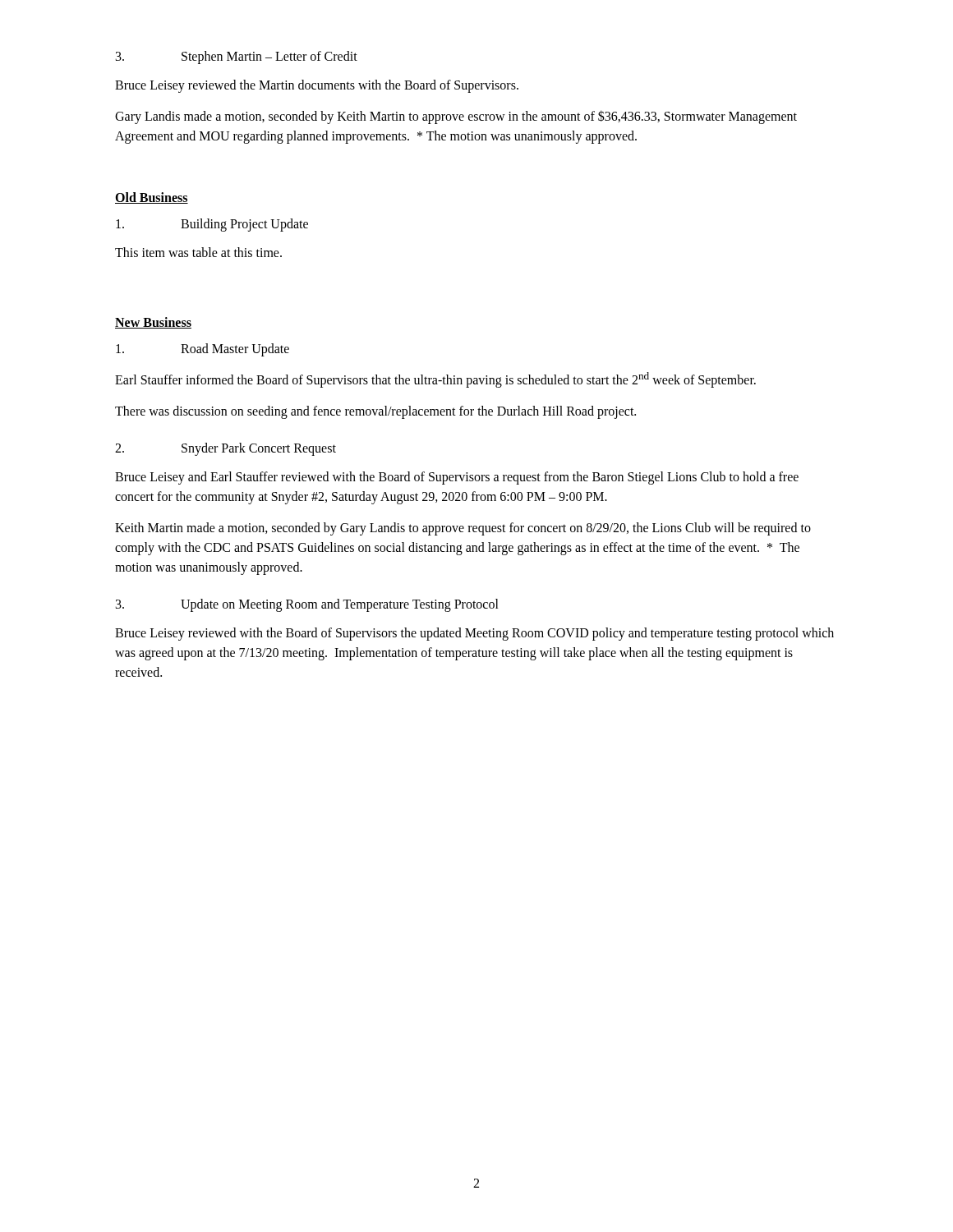Click on the list item that says "Building Project Update"
This screenshot has width=953, height=1232.
click(x=212, y=224)
